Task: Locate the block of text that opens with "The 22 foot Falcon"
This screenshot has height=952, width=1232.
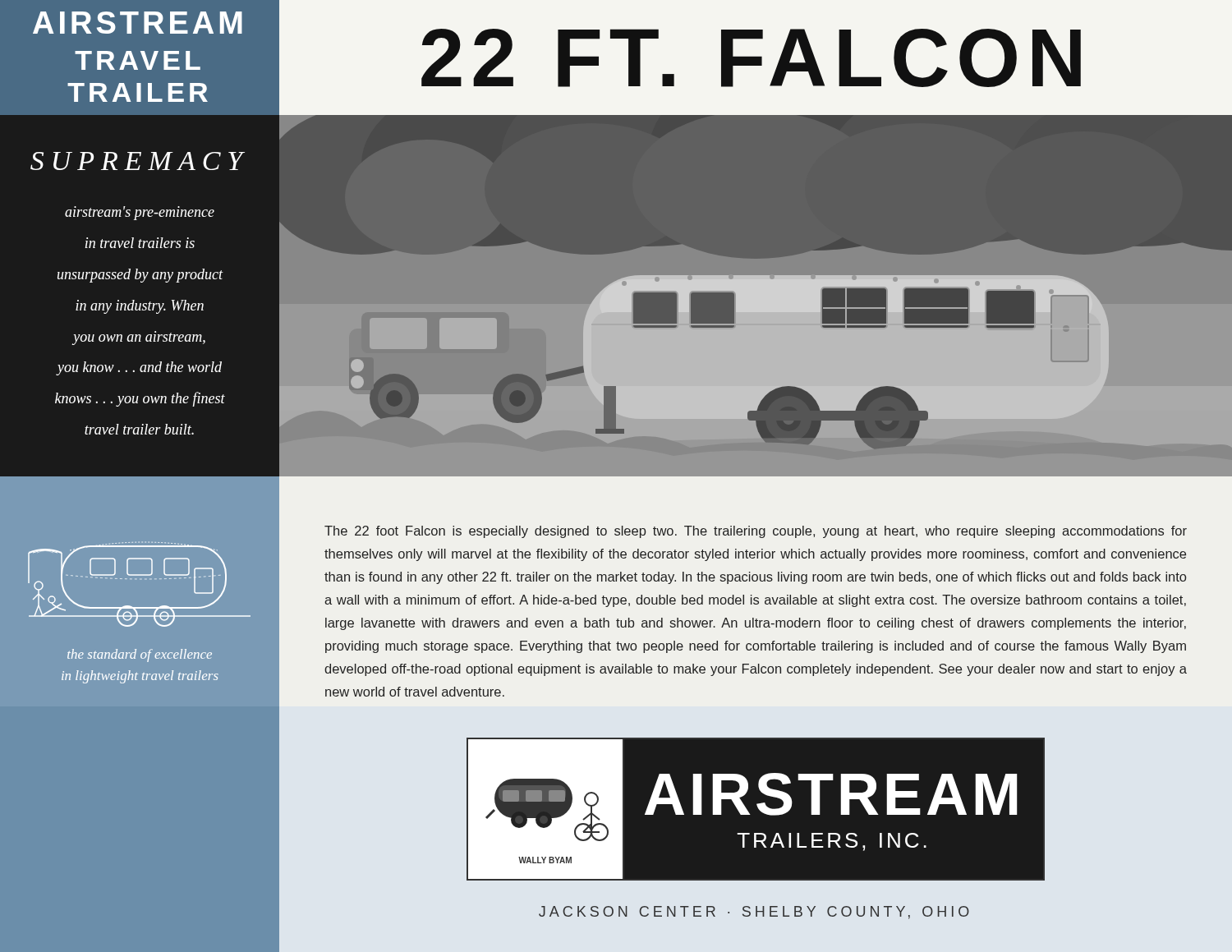Action: click(x=756, y=611)
